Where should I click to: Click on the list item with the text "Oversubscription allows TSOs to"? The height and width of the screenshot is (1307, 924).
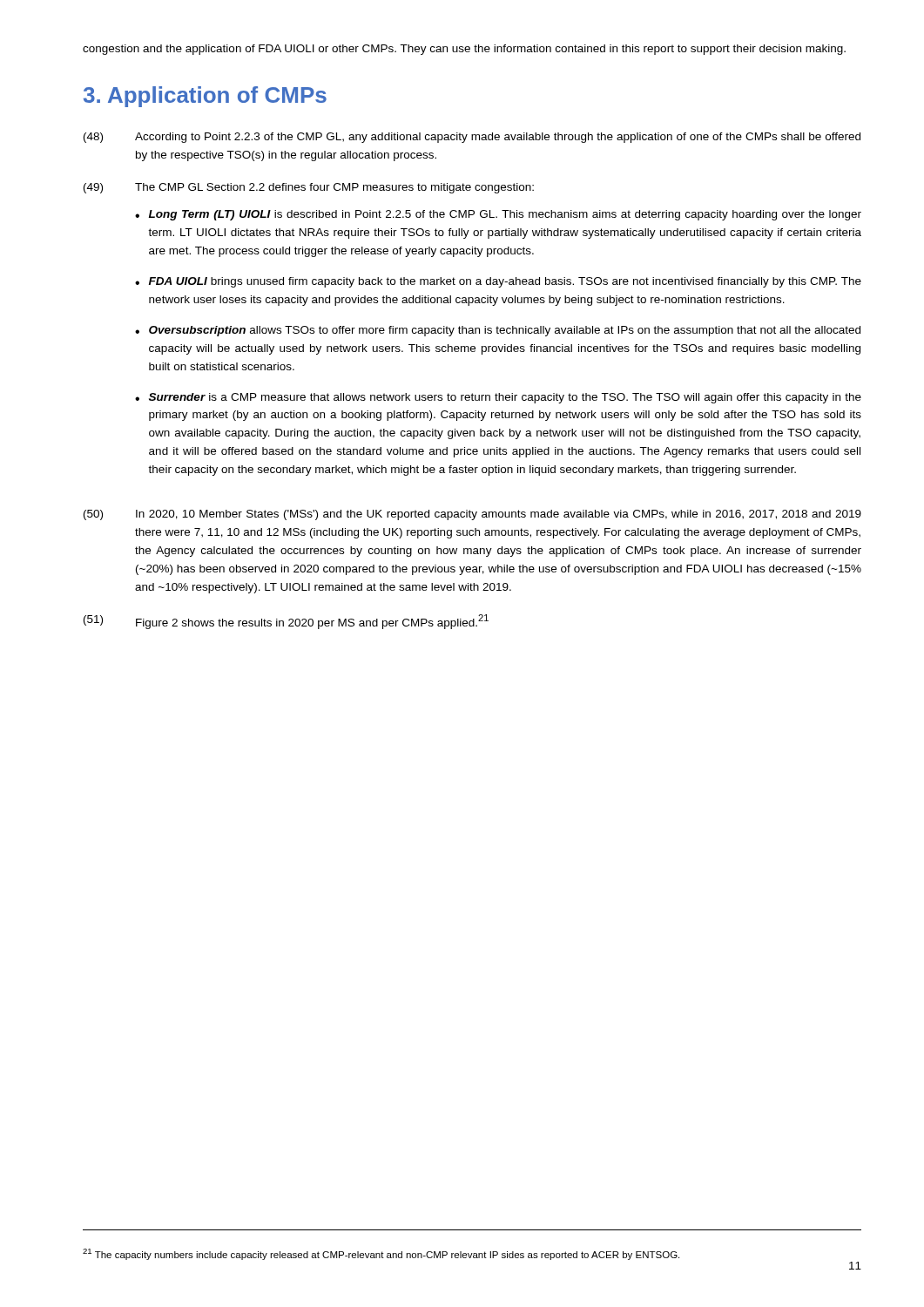coord(505,349)
